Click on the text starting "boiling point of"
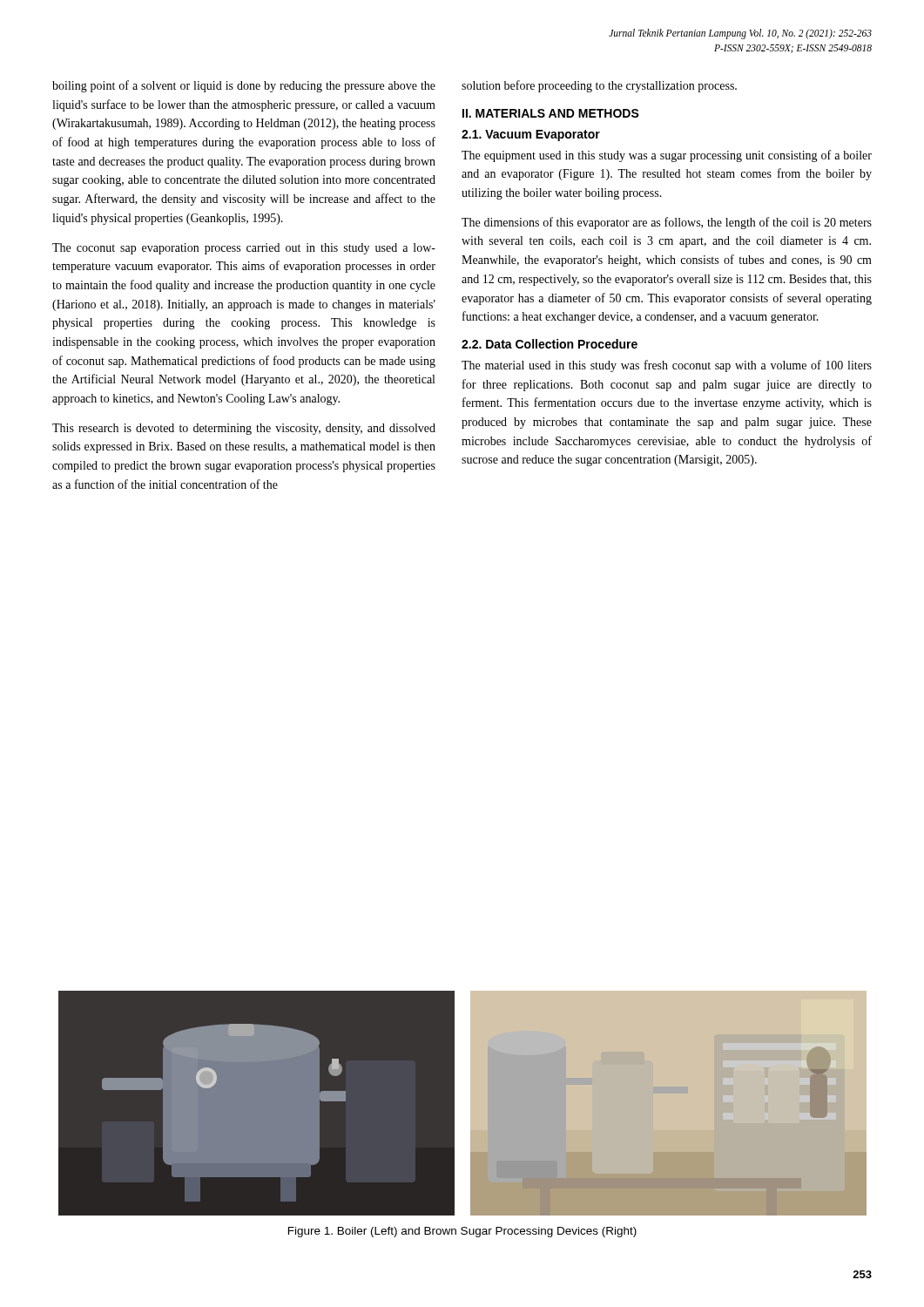 (244, 152)
